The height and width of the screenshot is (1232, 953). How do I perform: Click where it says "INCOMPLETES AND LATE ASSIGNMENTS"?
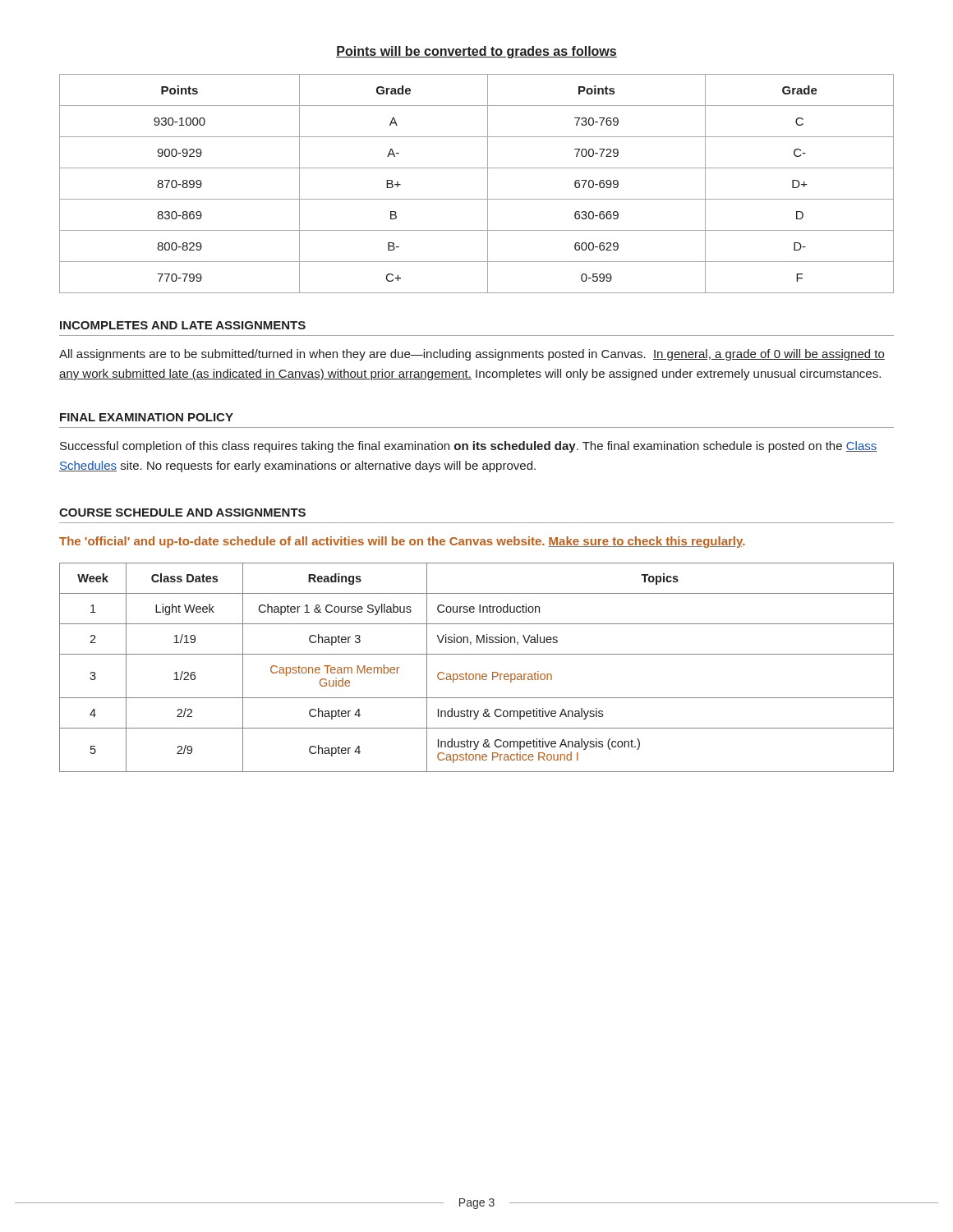point(182,325)
